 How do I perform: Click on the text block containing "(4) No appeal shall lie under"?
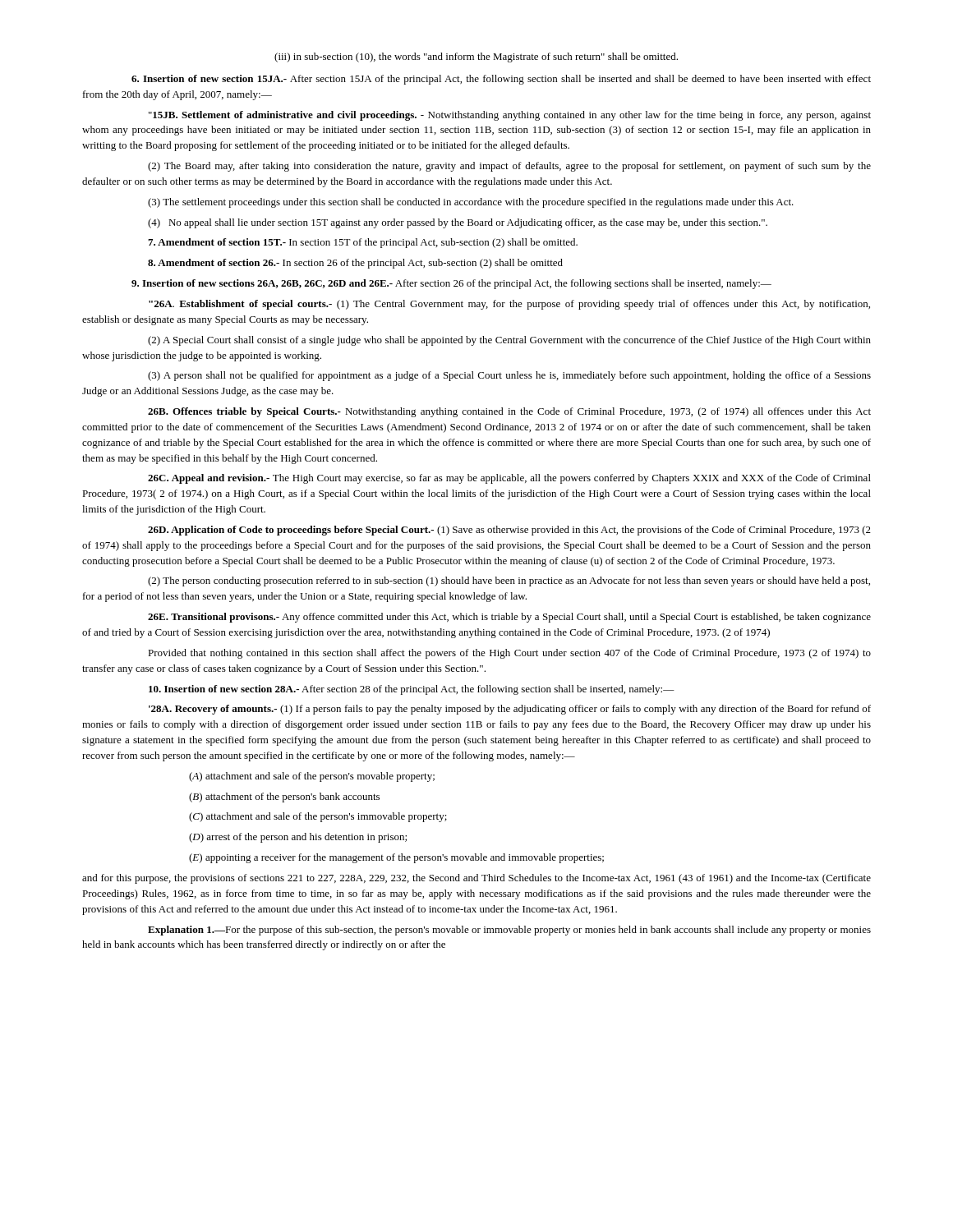(x=476, y=223)
